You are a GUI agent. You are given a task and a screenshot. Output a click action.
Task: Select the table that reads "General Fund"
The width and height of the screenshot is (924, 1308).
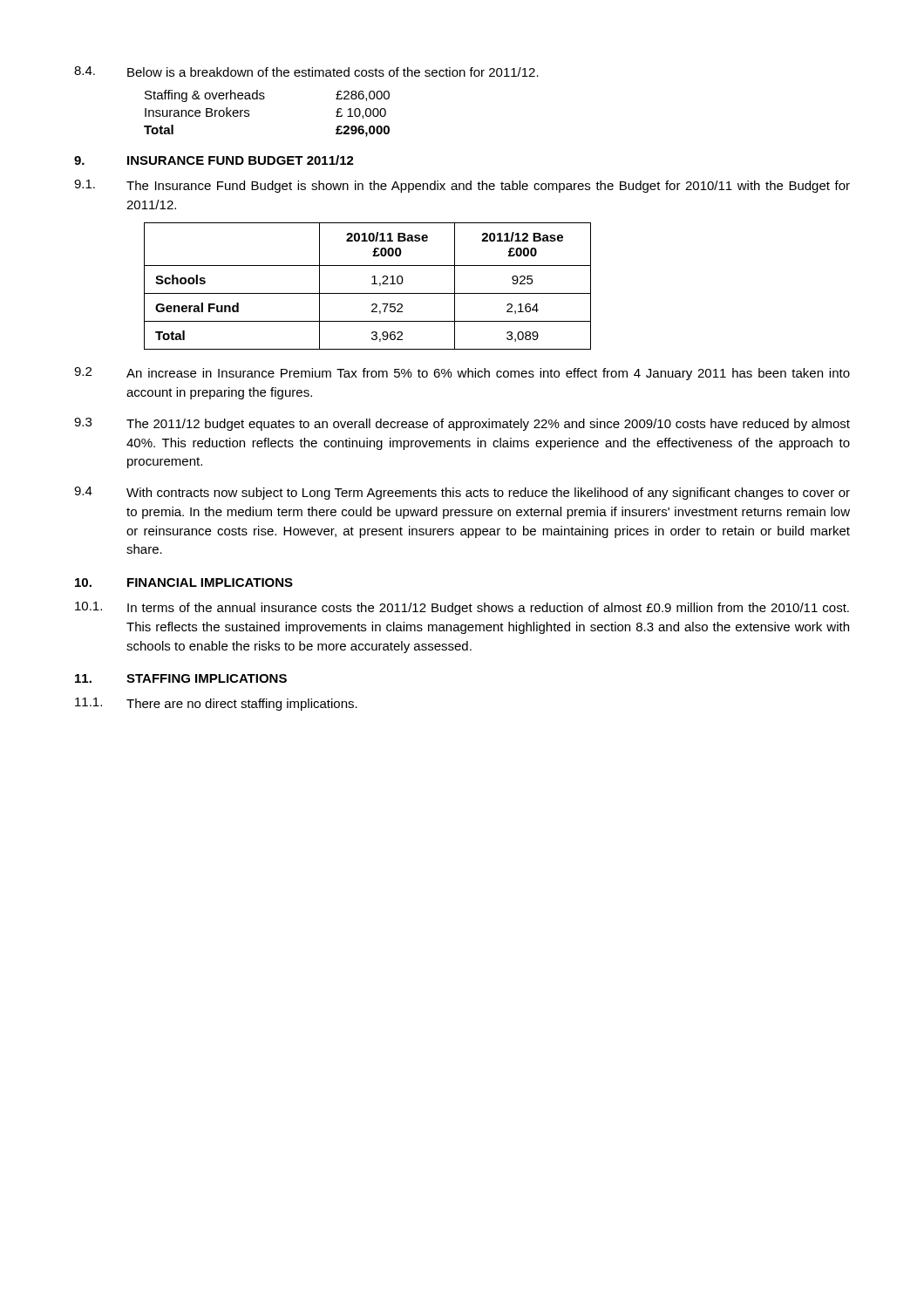coord(462,286)
